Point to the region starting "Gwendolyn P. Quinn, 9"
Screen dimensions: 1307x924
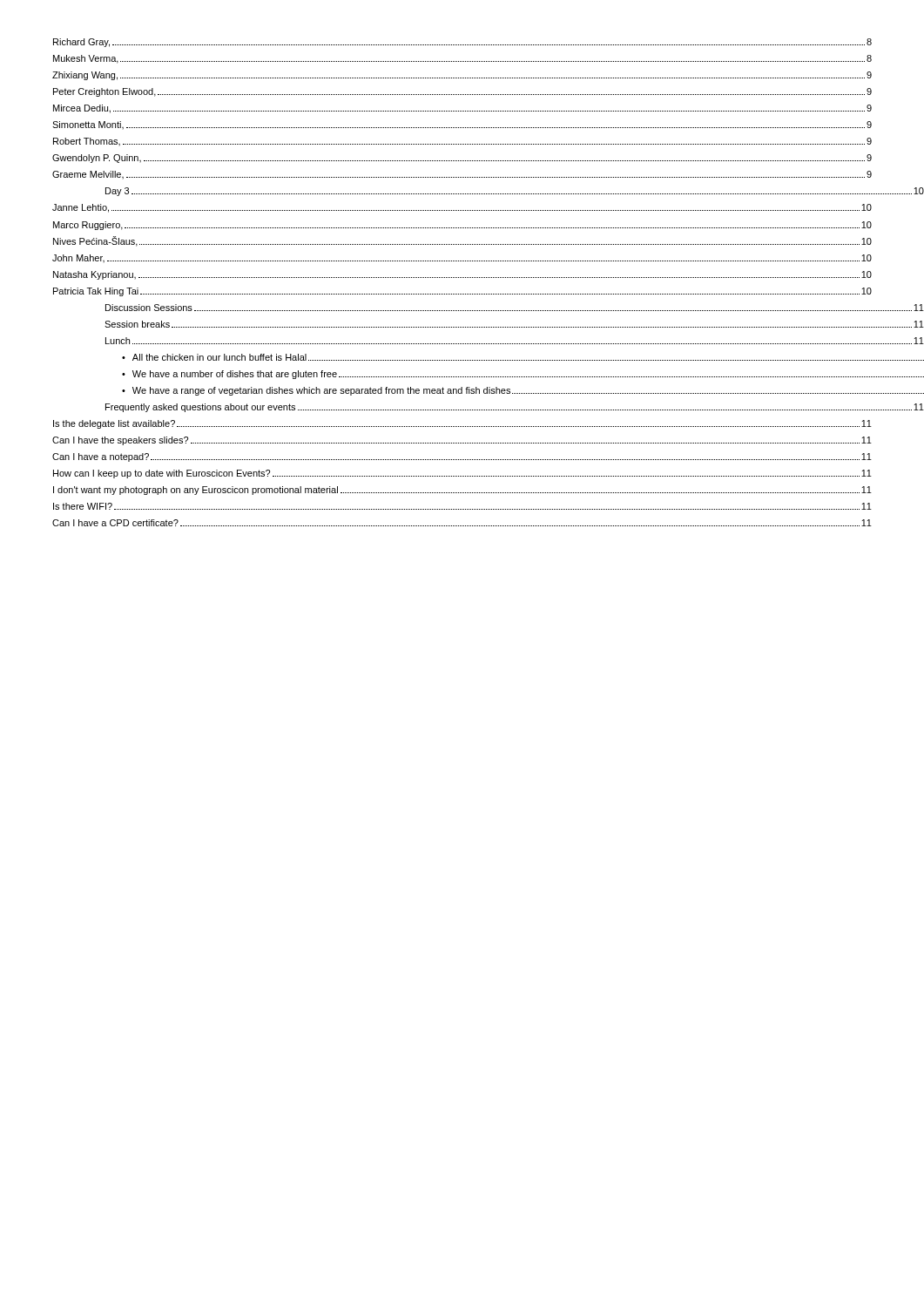tap(462, 158)
